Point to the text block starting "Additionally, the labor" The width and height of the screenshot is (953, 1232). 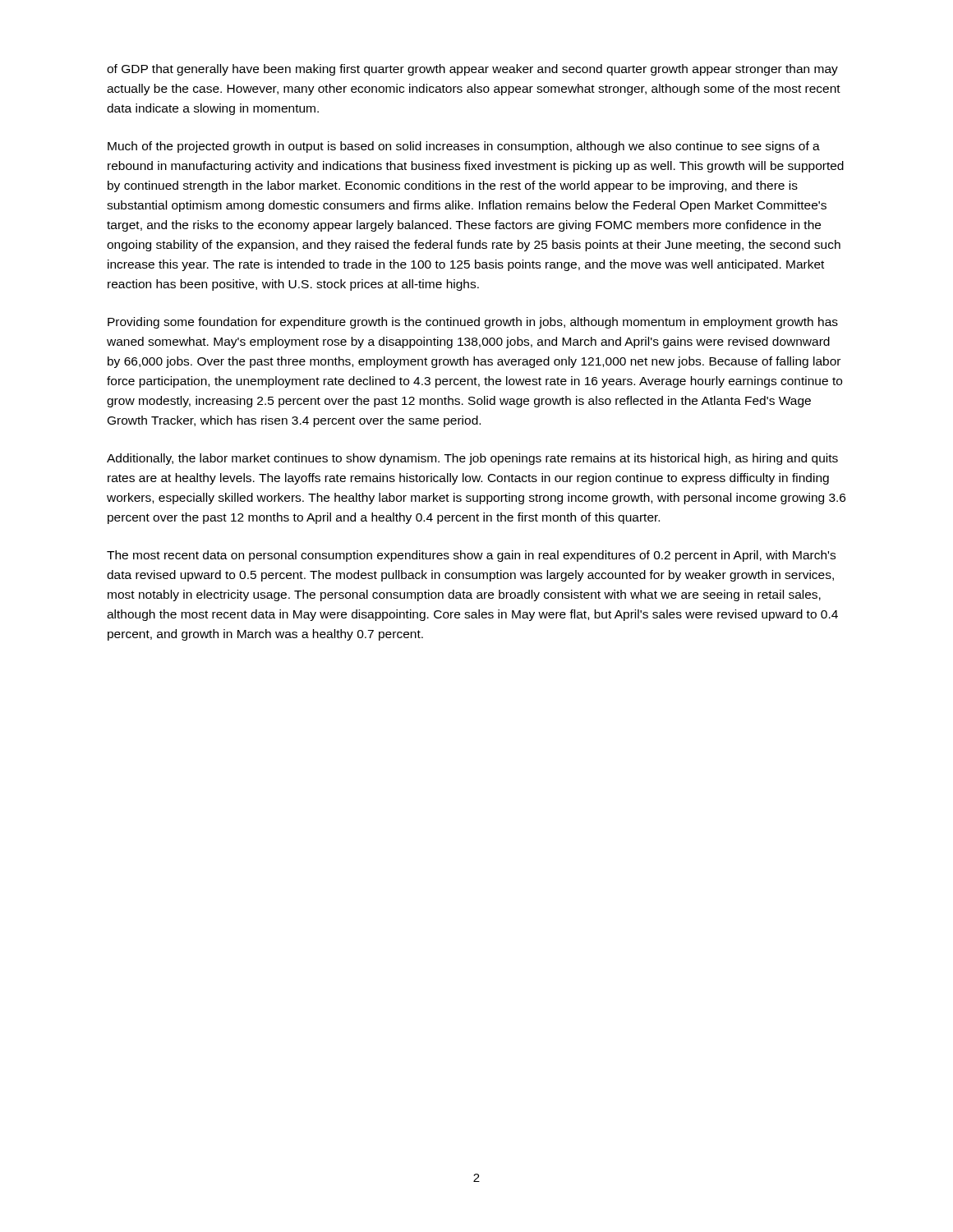tap(476, 488)
